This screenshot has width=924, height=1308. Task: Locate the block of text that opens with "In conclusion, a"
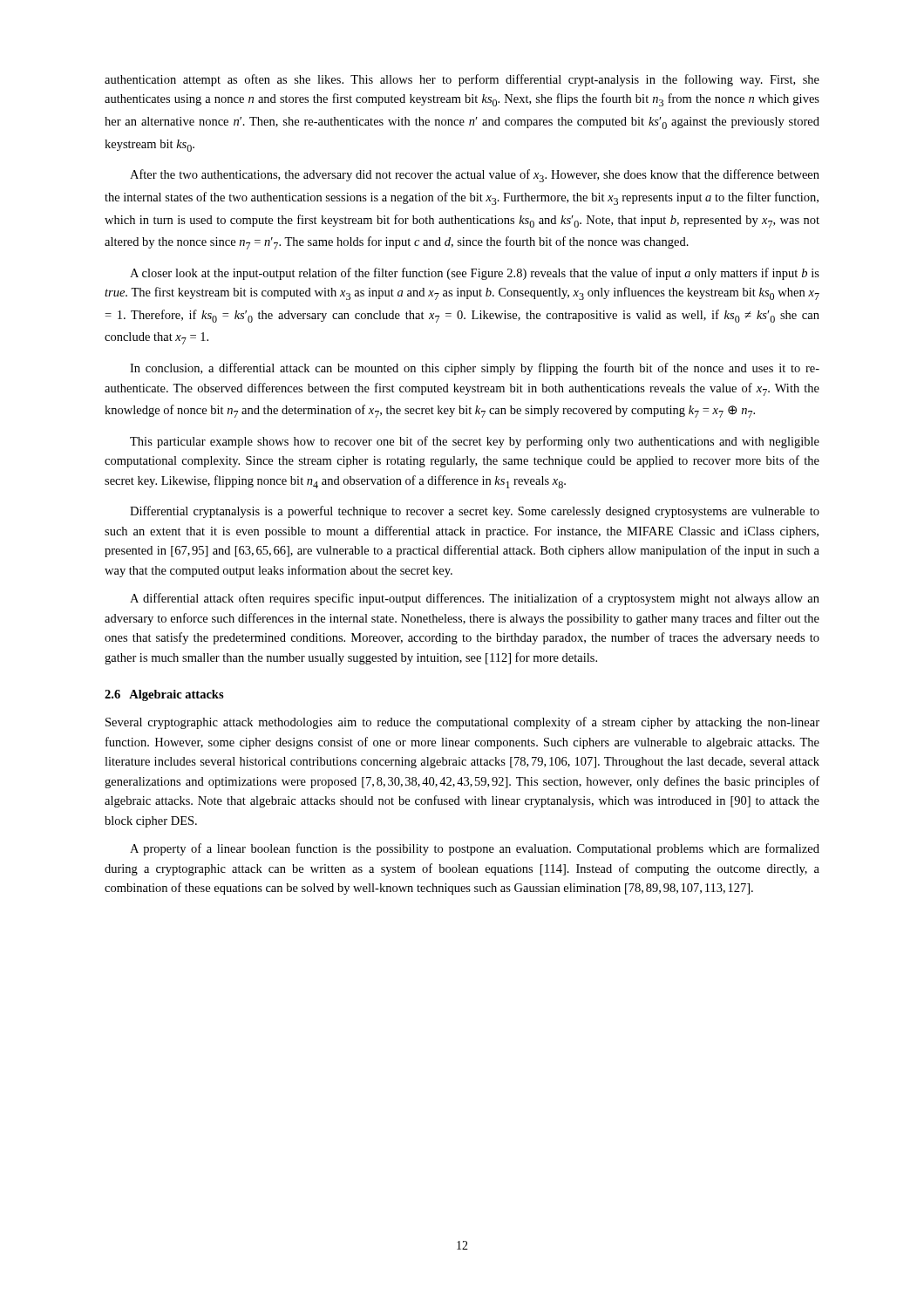coord(462,391)
